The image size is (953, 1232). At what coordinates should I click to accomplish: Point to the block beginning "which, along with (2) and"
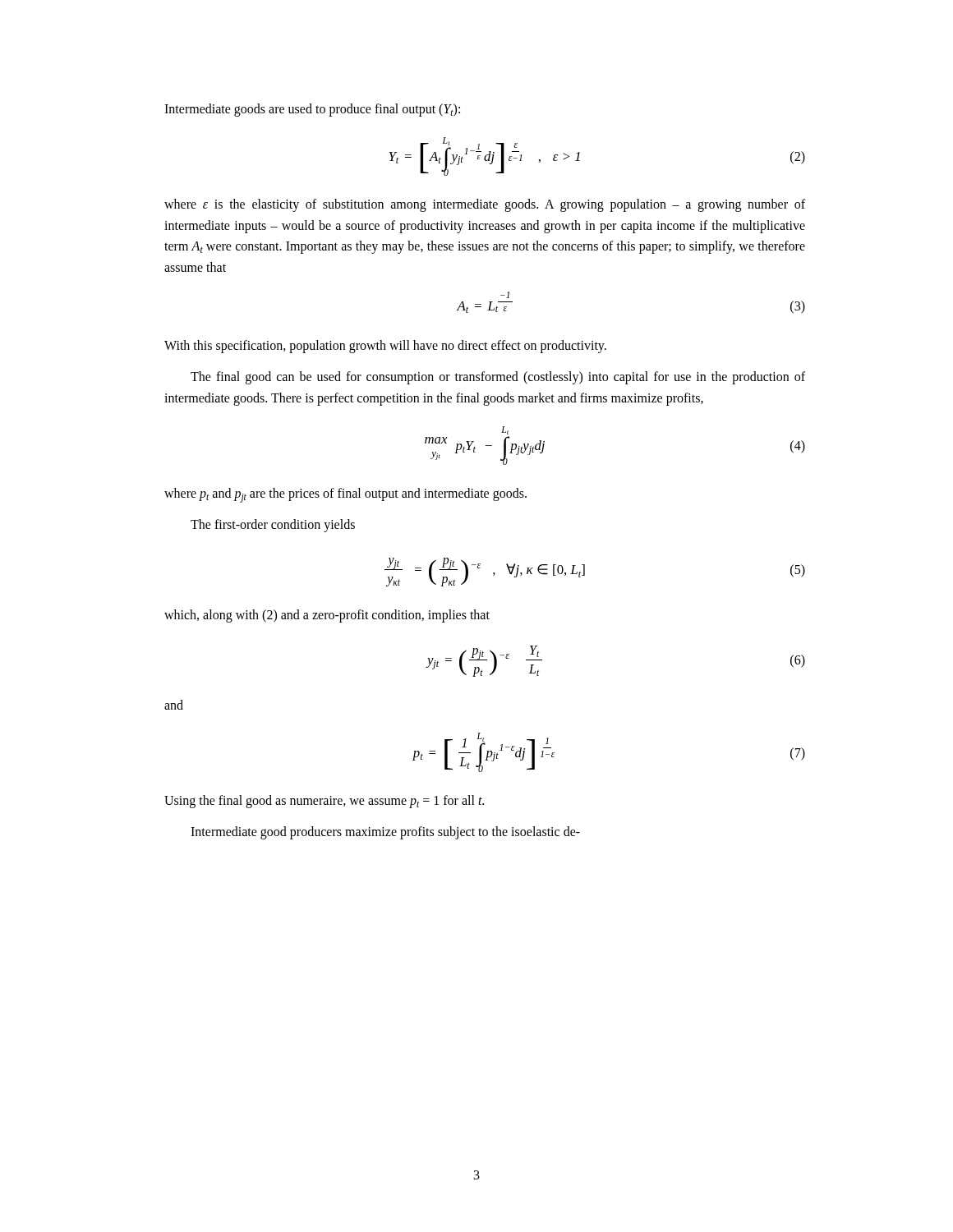click(327, 615)
